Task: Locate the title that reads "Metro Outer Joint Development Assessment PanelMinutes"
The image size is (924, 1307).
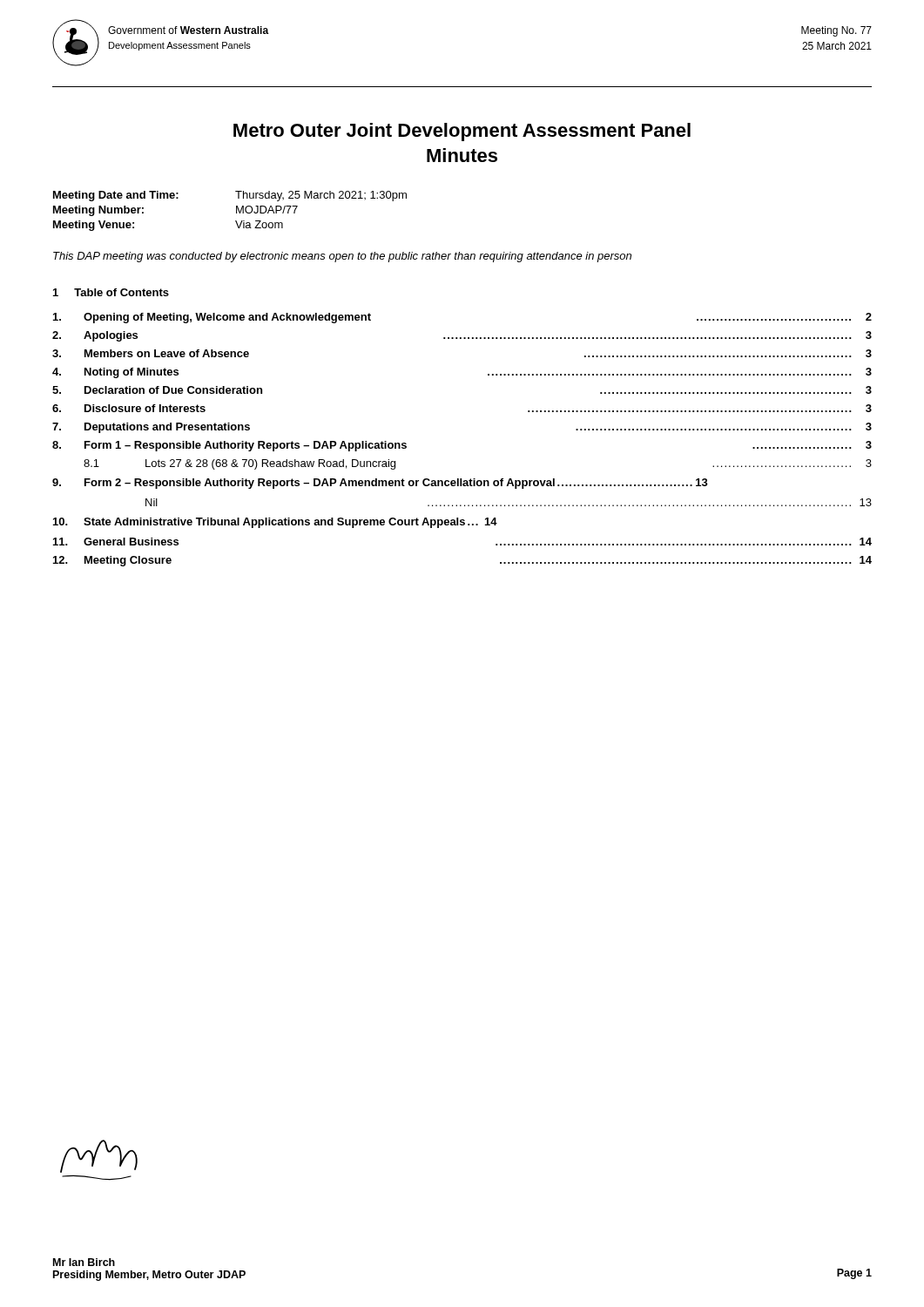Action: 462,143
